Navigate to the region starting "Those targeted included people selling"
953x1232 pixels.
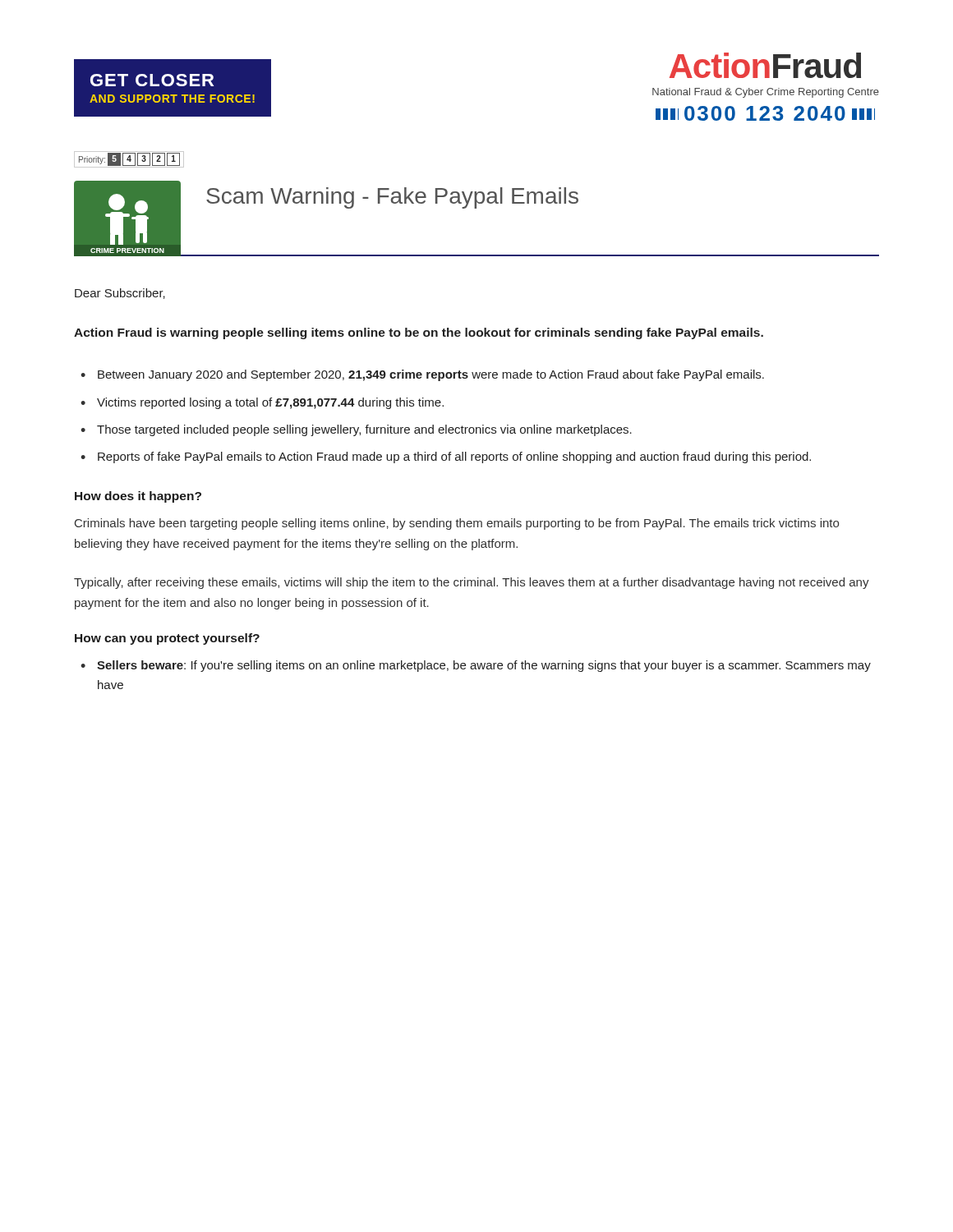[365, 429]
